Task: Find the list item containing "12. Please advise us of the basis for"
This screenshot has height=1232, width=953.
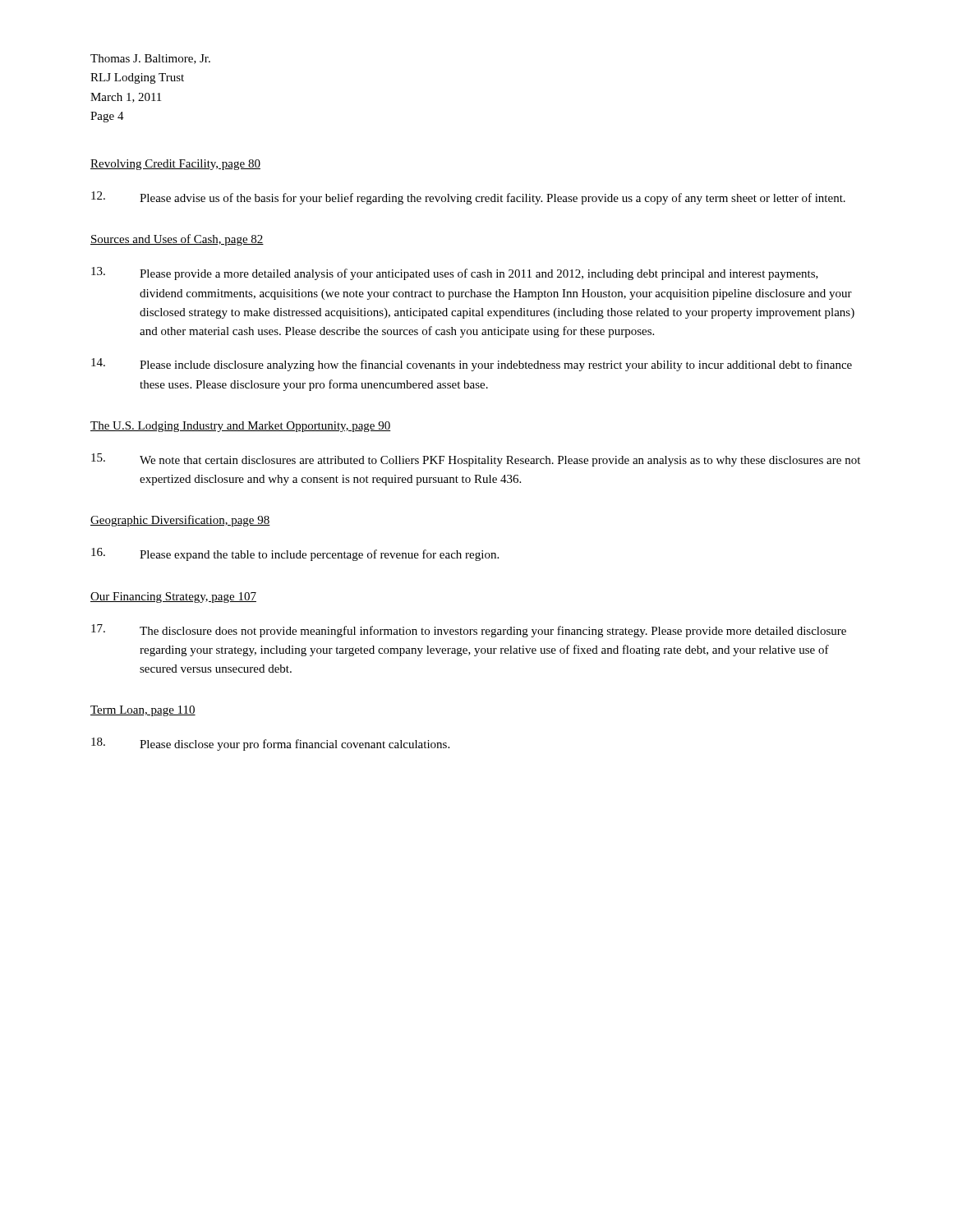Action: [x=476, y=198]
